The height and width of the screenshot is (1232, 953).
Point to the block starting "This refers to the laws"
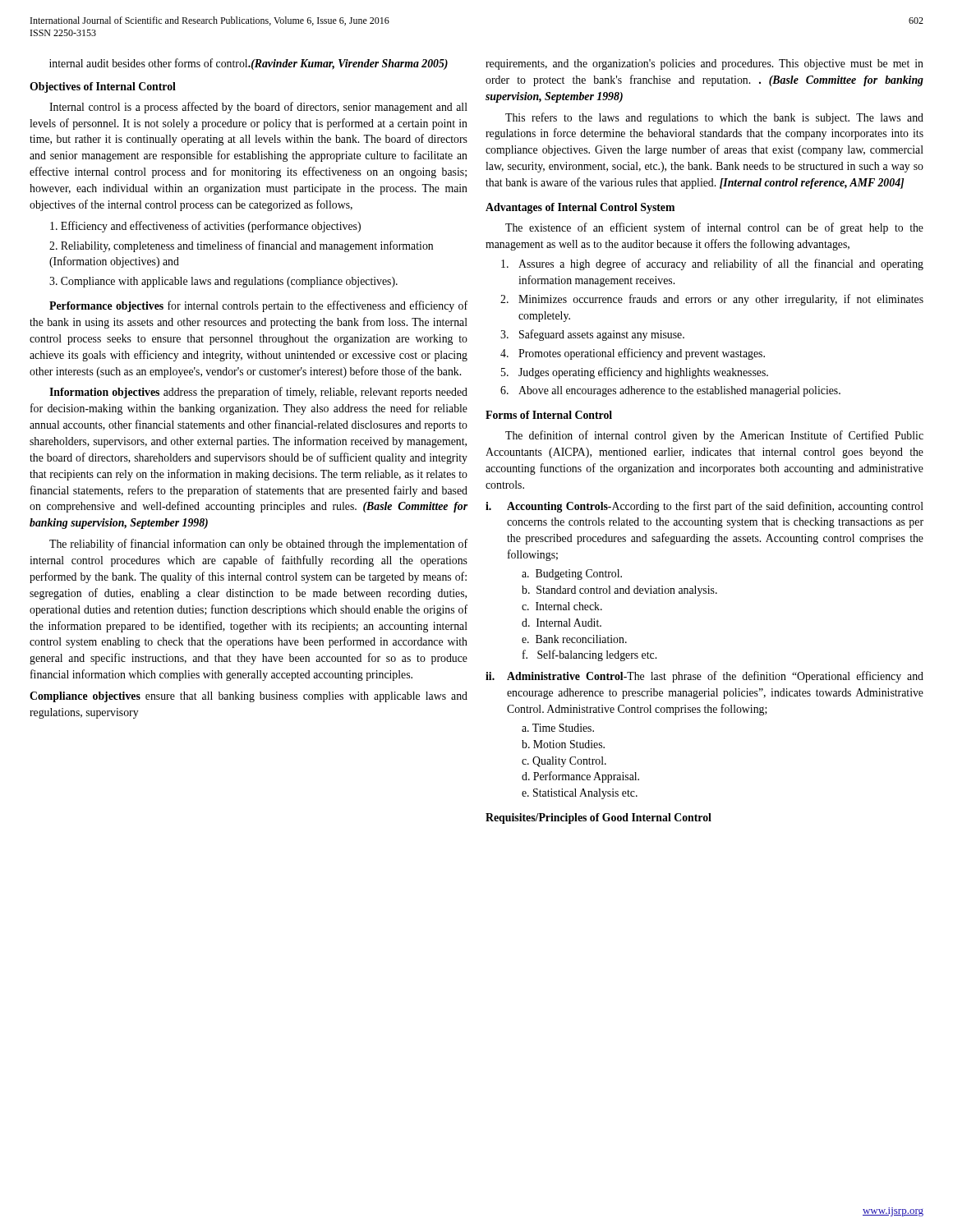coord(705,150)
